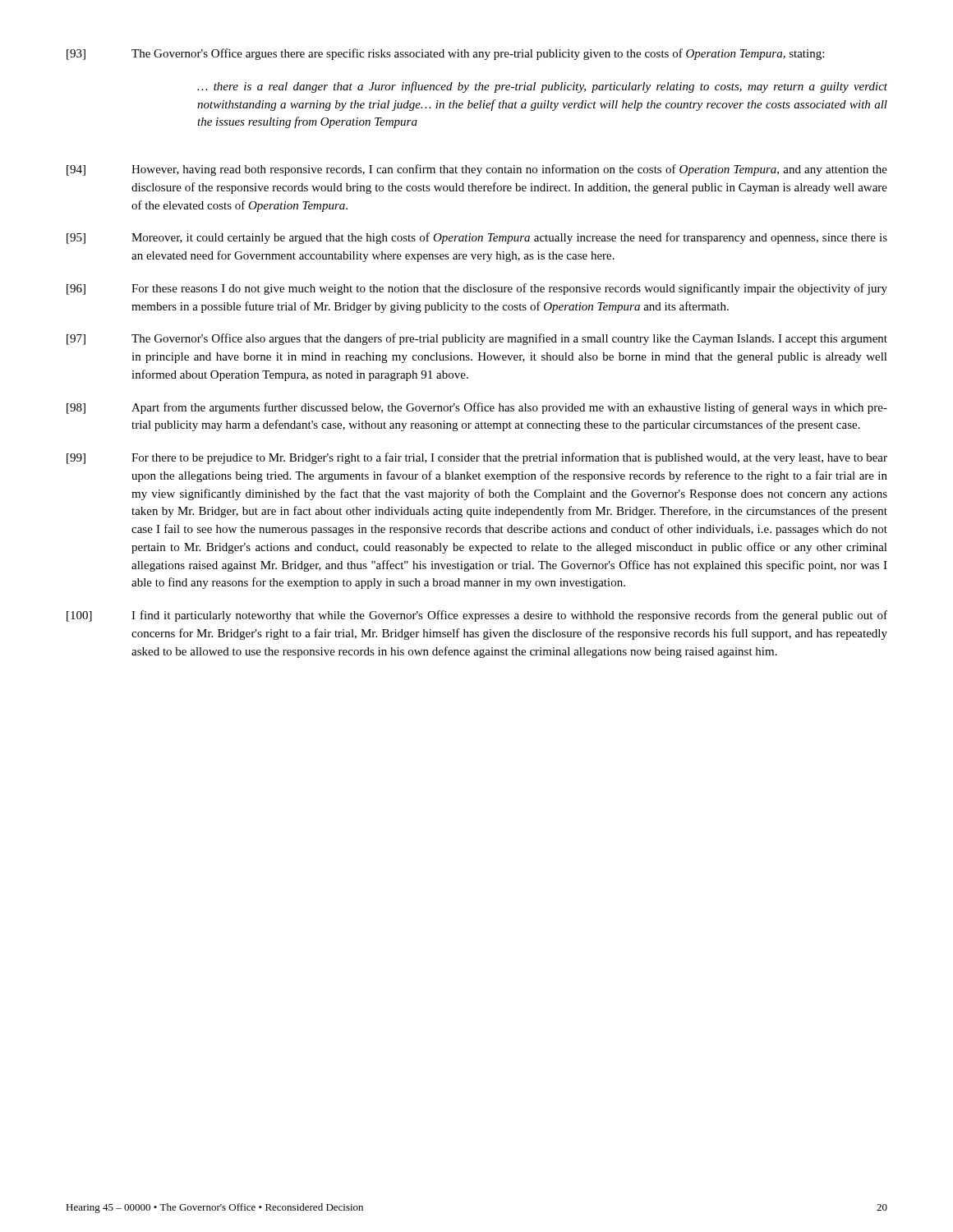
Task: Locate the list item containing "[97] The Governor's Office"
Action: click(x=476, y=357)
